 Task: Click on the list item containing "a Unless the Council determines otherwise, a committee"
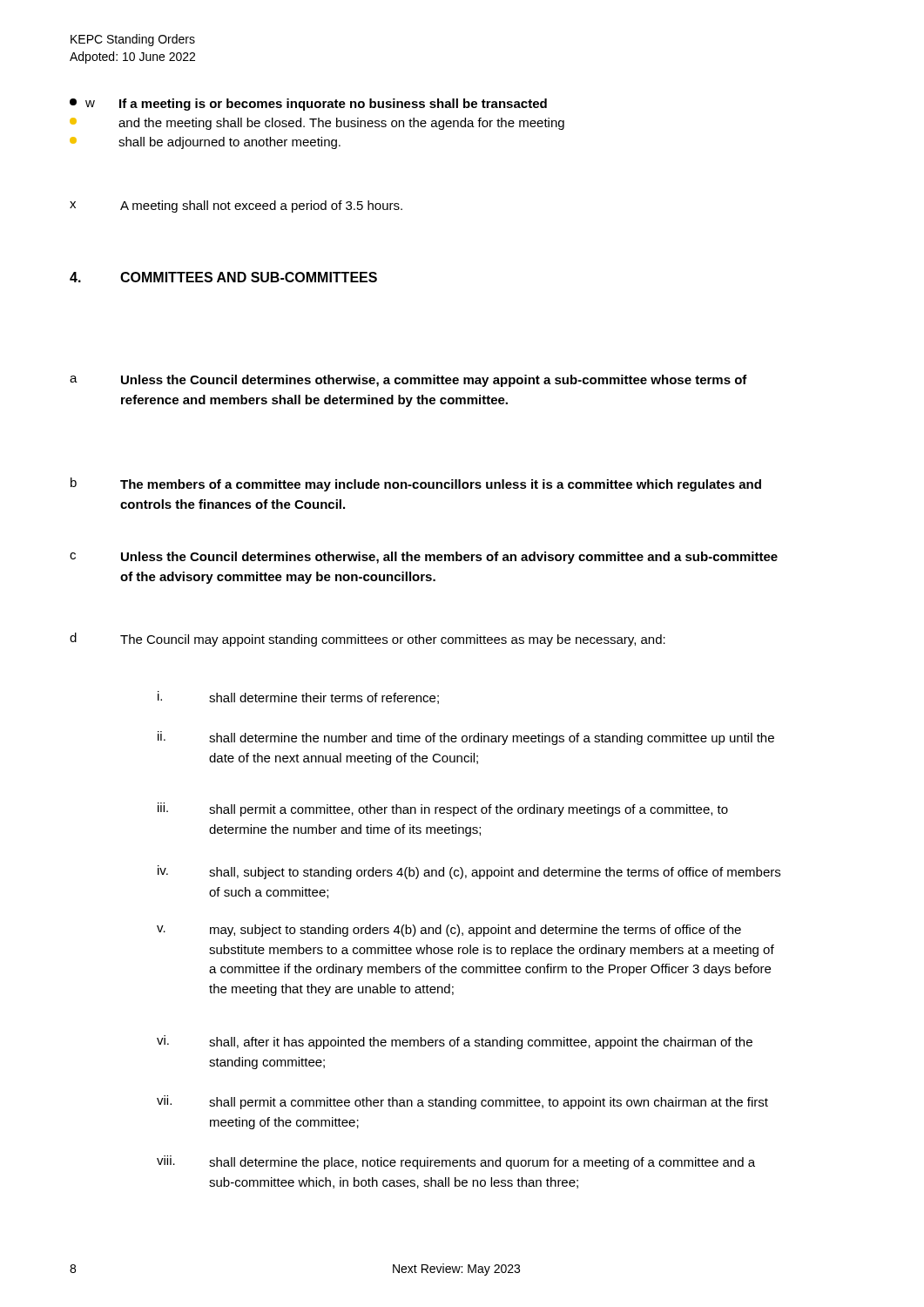pos(427,390)
